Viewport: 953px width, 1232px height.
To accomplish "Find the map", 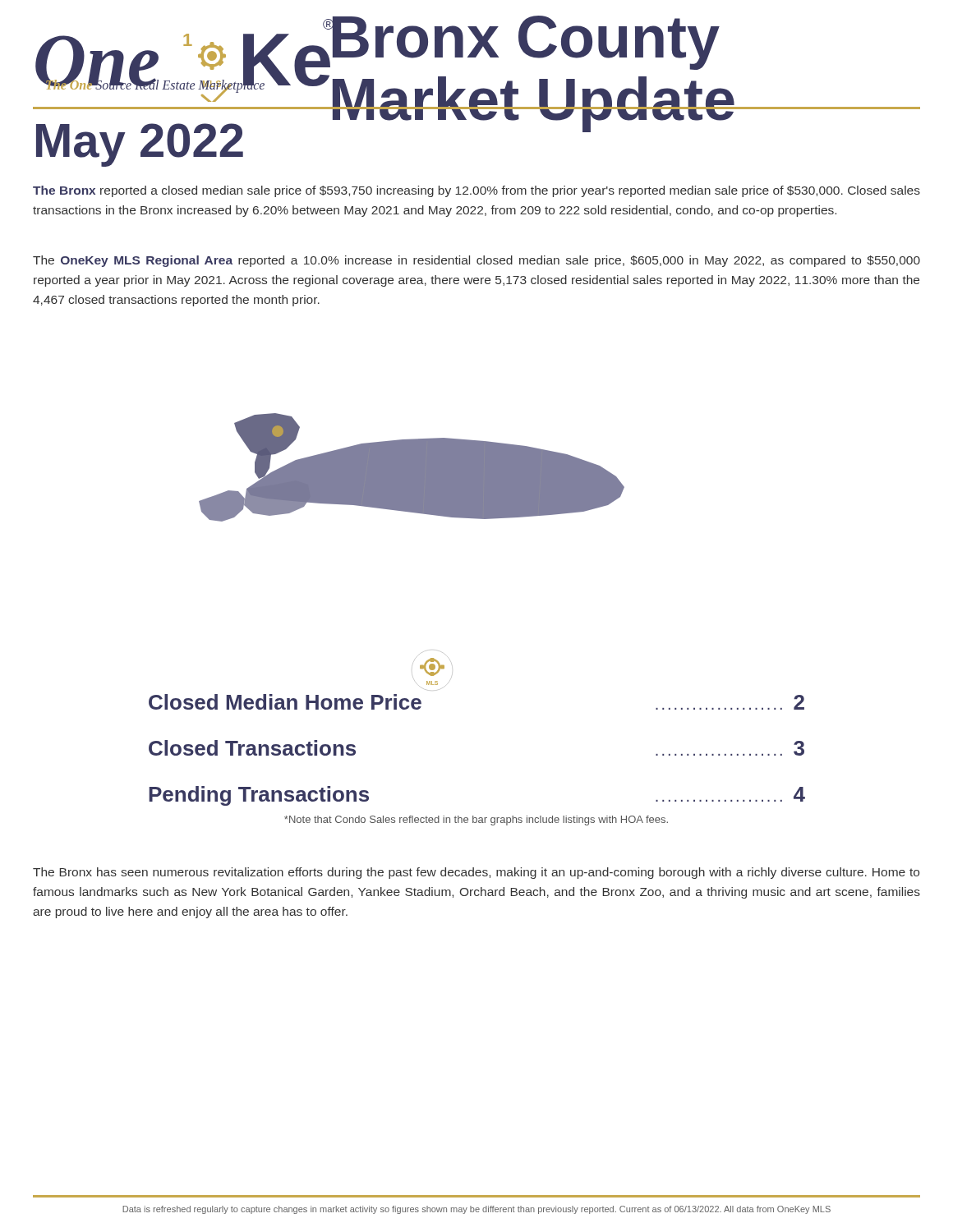I will coord(370,497).
